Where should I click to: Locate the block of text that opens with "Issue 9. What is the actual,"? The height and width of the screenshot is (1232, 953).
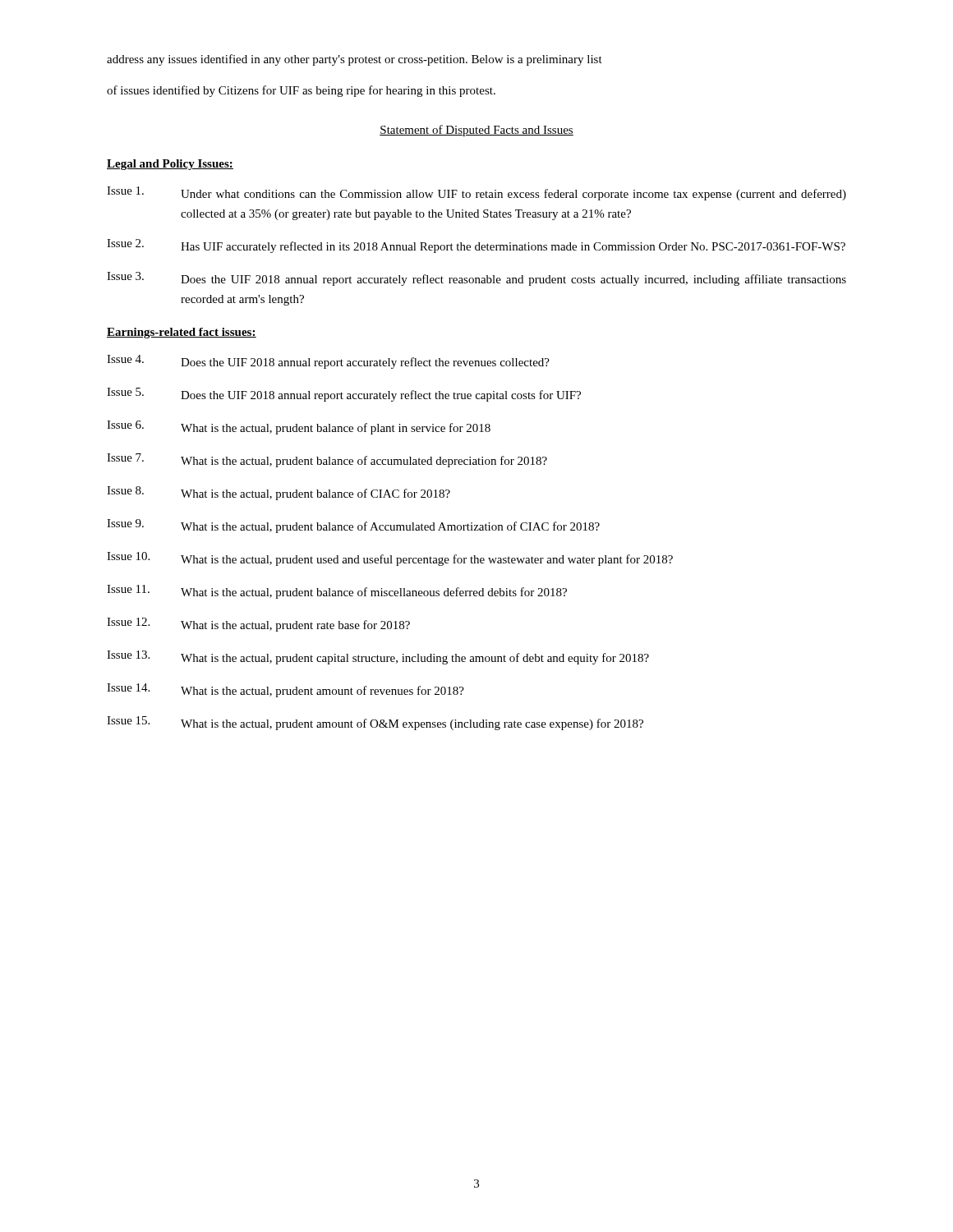(x=476, y=526)
